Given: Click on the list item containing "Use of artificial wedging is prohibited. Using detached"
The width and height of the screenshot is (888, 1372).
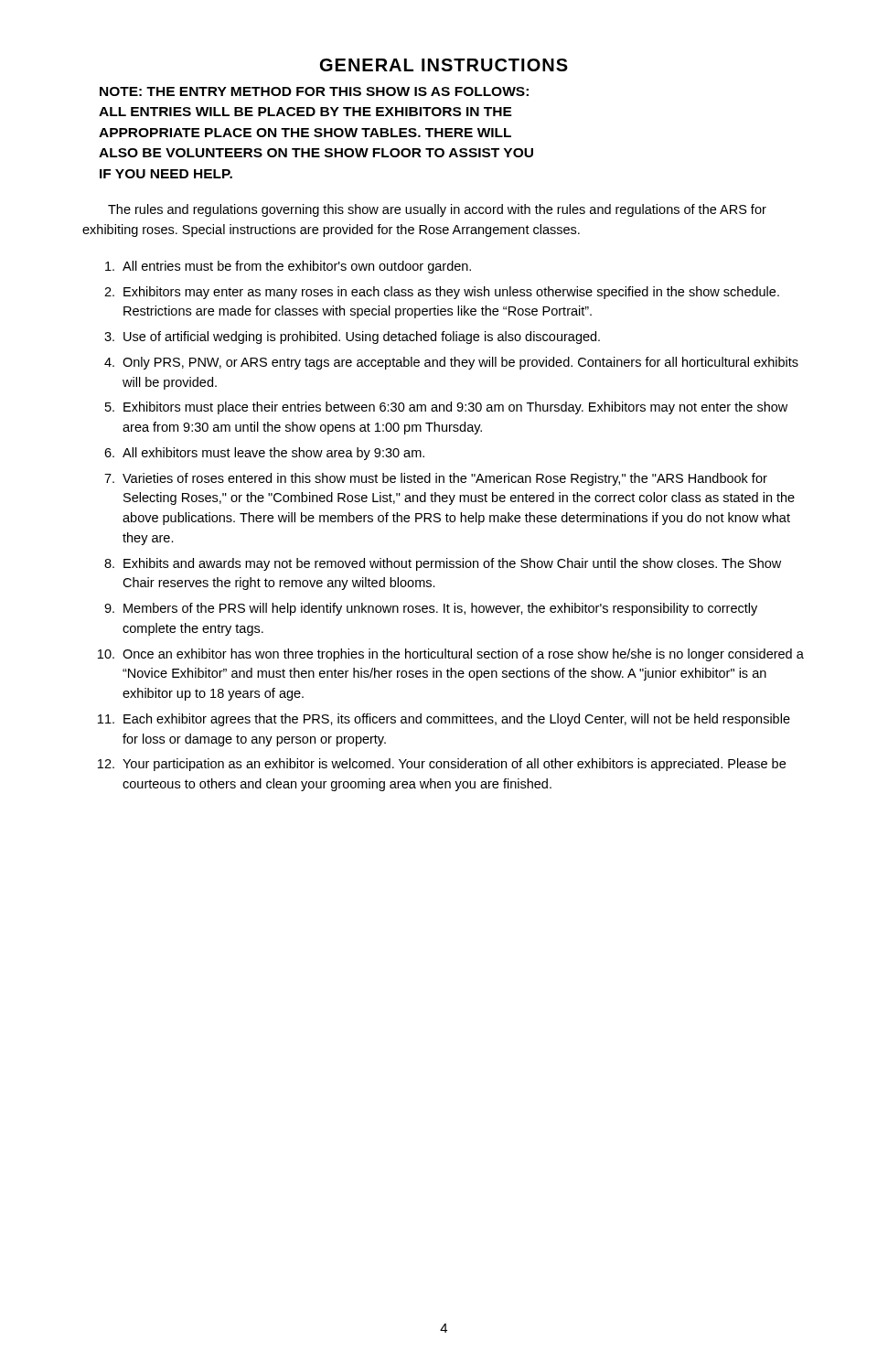Looking at the screenshot, I should point(462,337).
